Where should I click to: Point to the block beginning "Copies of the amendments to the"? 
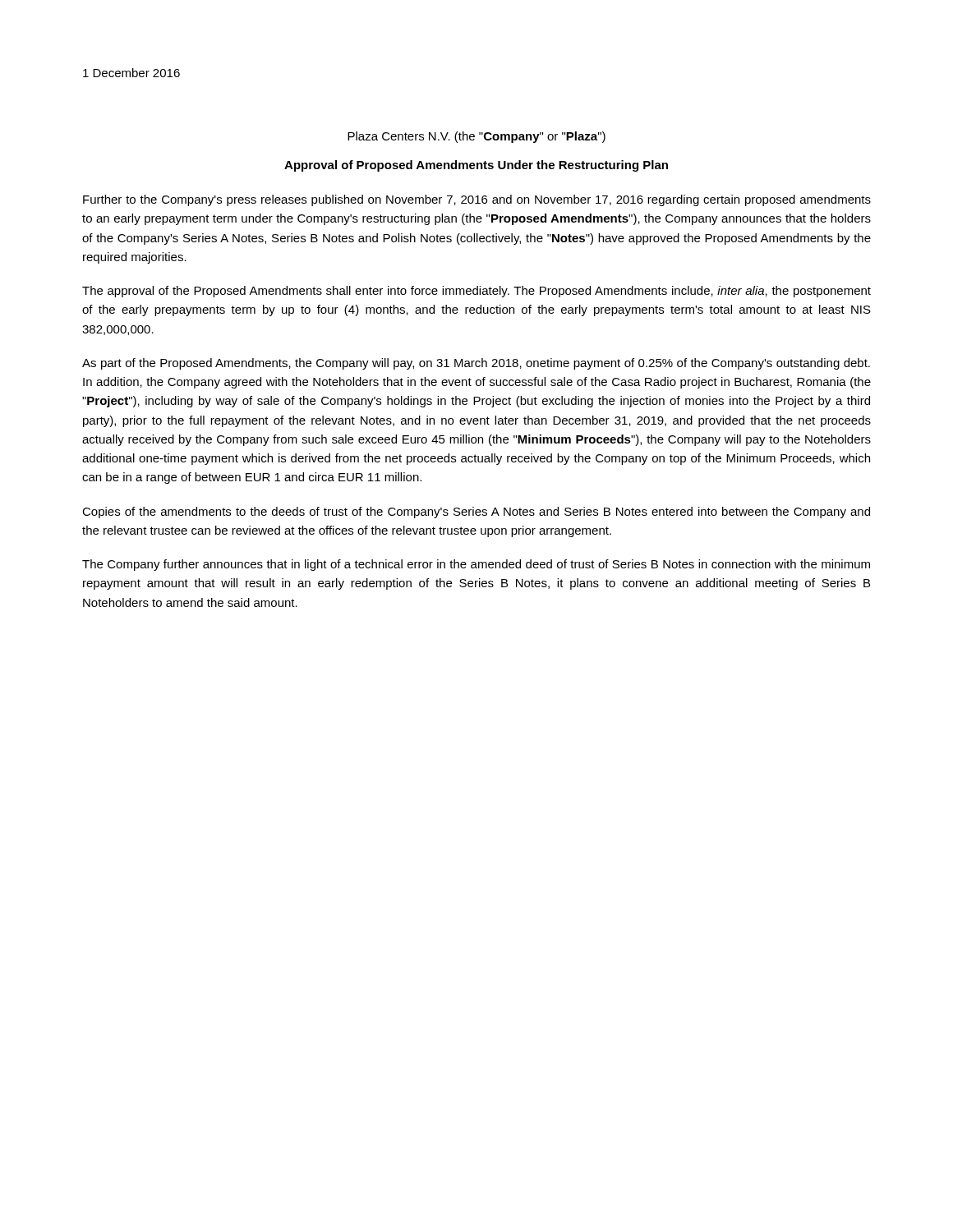click(x=476, y=520)
